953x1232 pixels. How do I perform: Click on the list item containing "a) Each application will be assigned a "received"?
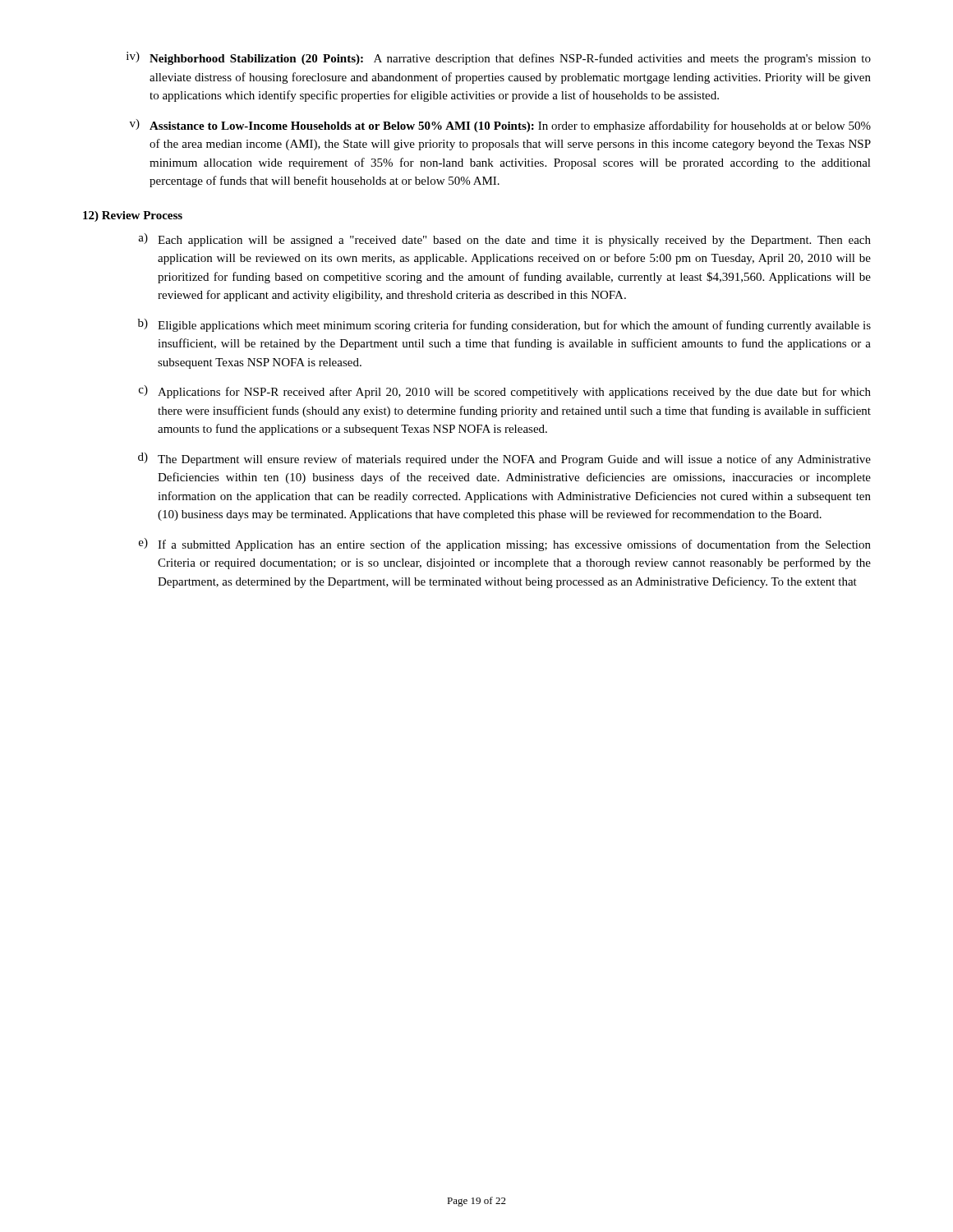493,267
